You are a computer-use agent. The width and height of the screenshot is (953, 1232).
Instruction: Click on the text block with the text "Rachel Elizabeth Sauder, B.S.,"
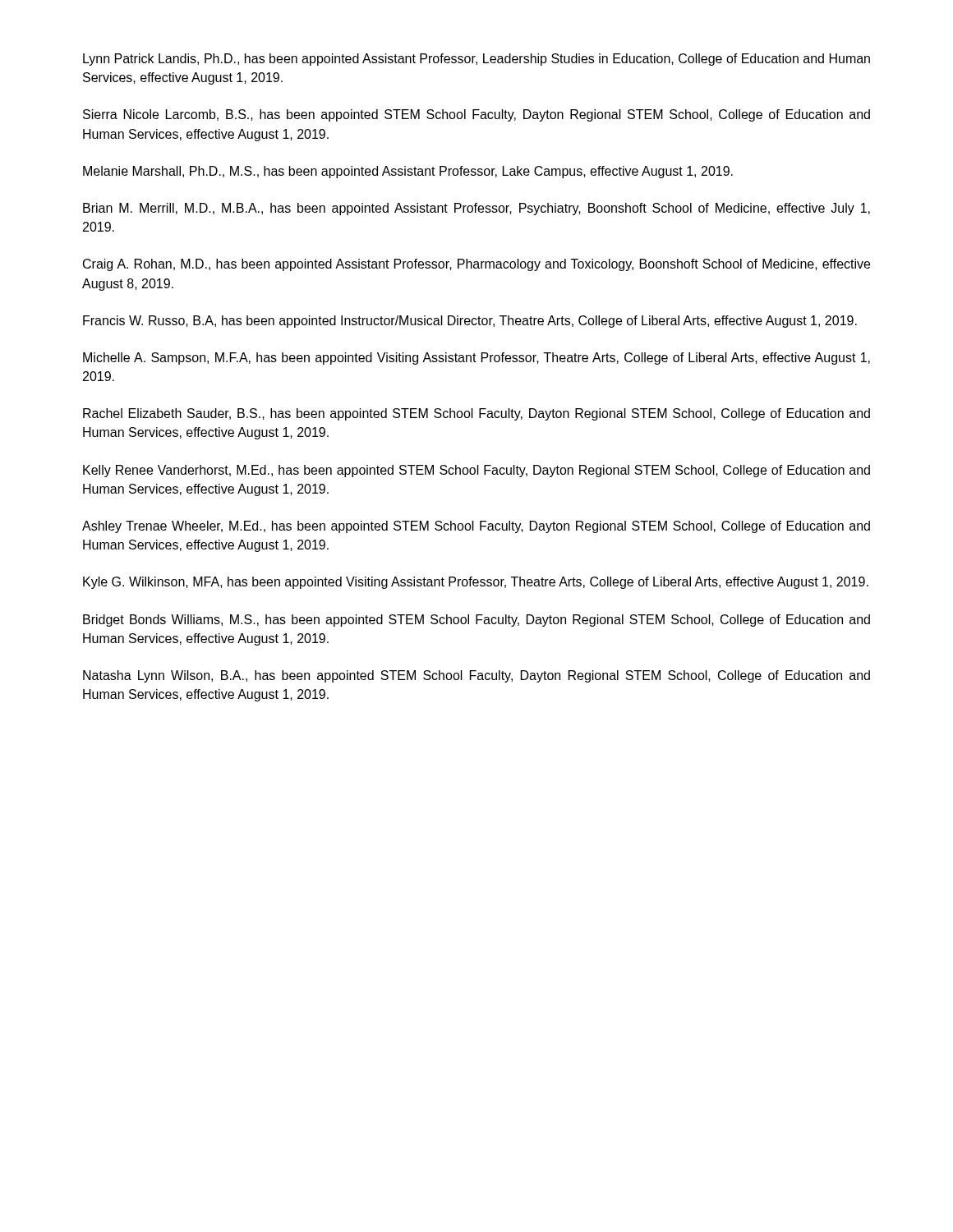[476, 423]
